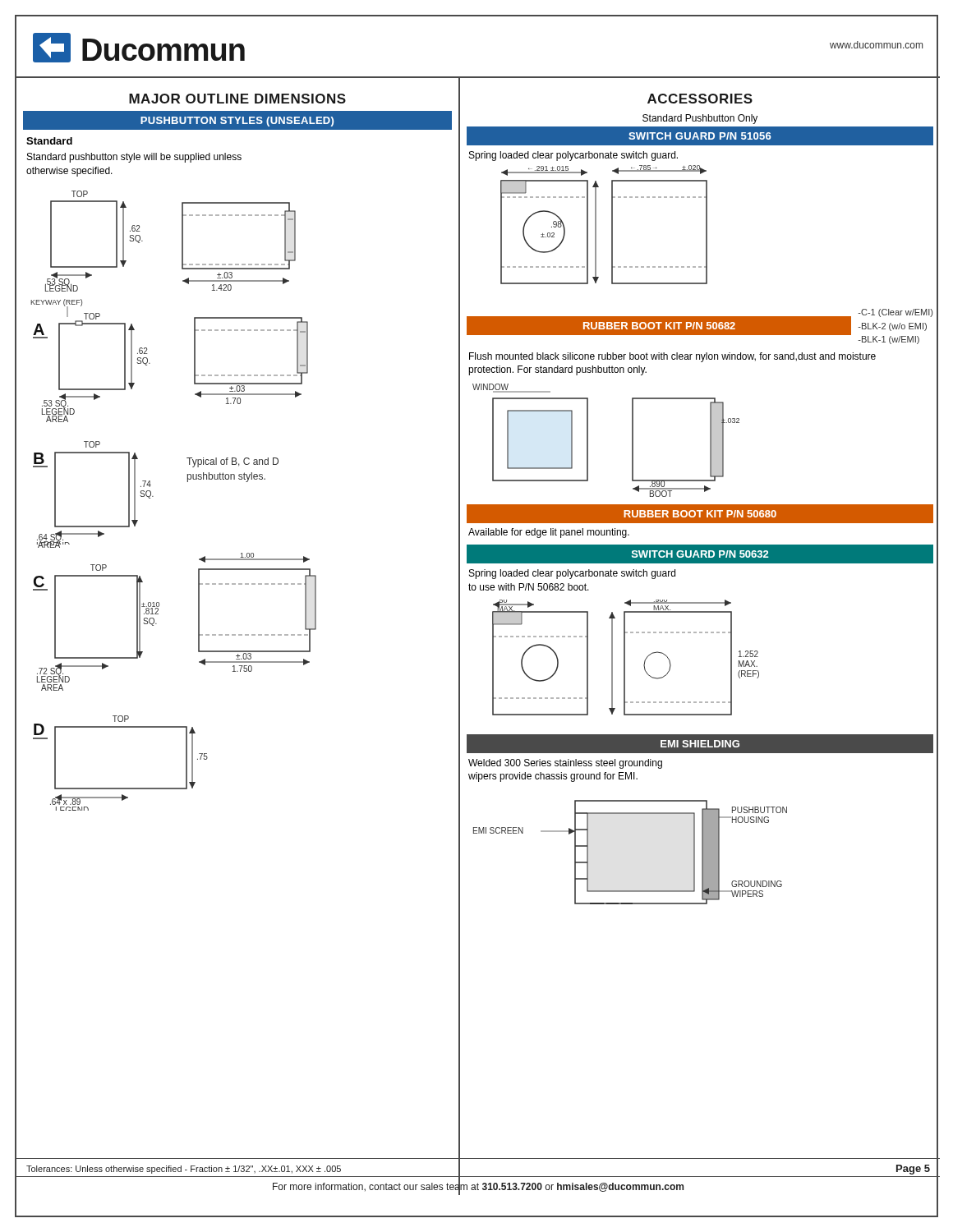Find the block on this page that starts "Available for edge lit panel"
Screen dimensions: 1232x953
549,532
